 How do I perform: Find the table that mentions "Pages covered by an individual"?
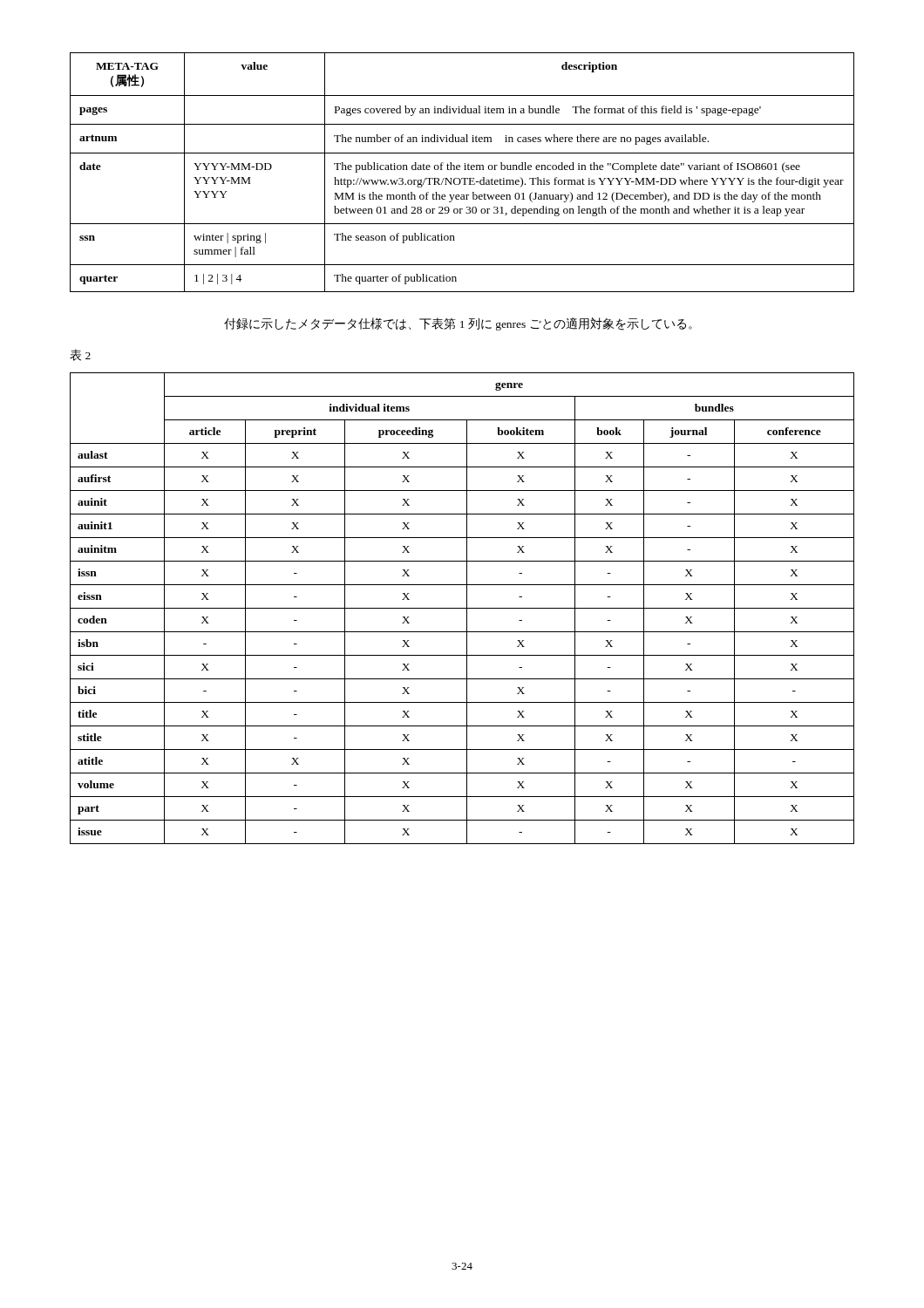coord(462,172)
